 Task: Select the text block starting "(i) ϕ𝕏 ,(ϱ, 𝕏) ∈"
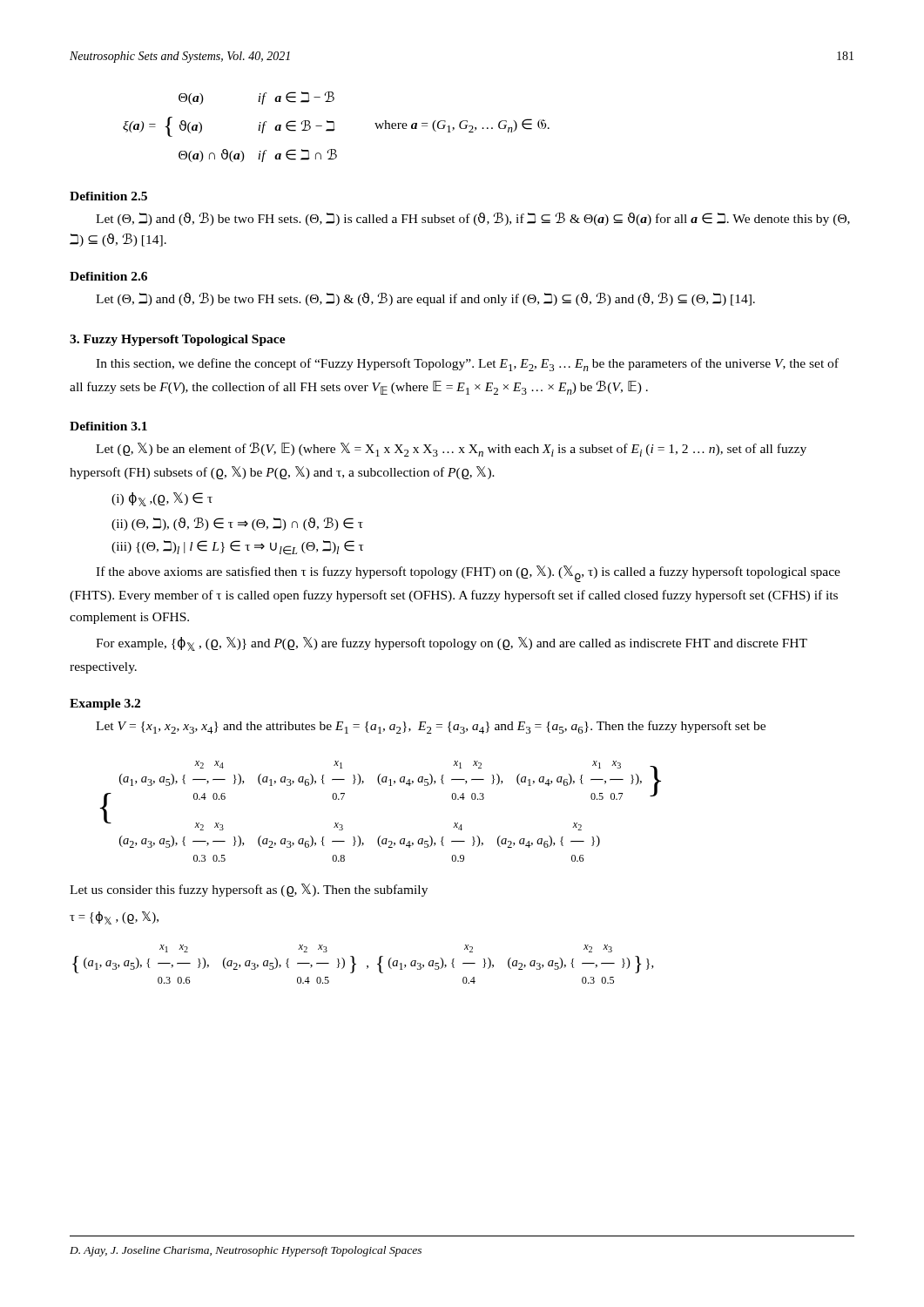[x=162, y=500]
